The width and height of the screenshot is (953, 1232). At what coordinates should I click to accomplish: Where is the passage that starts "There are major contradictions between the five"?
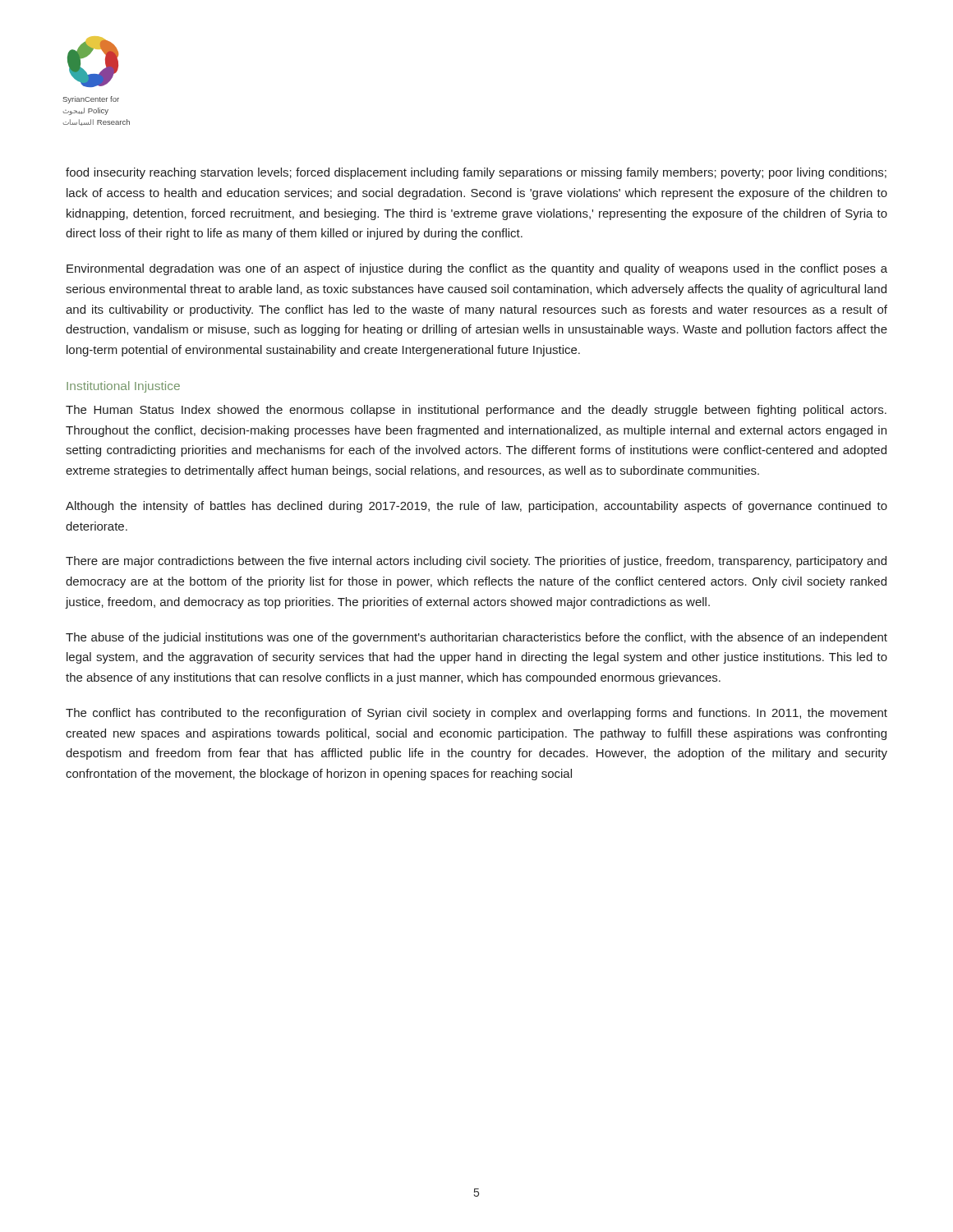click(476, 581)
